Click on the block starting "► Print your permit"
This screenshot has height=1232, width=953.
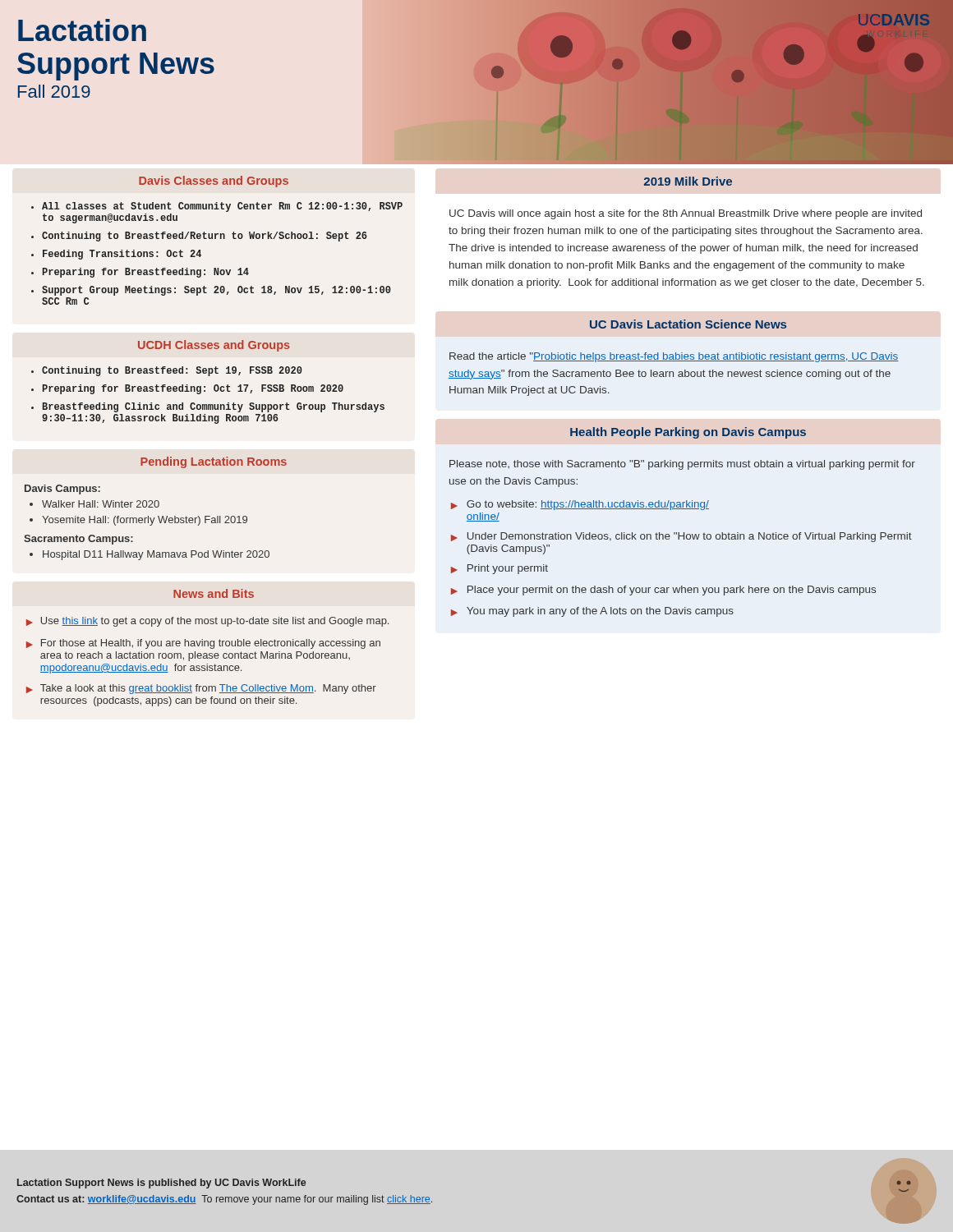(x=498, y=569)
